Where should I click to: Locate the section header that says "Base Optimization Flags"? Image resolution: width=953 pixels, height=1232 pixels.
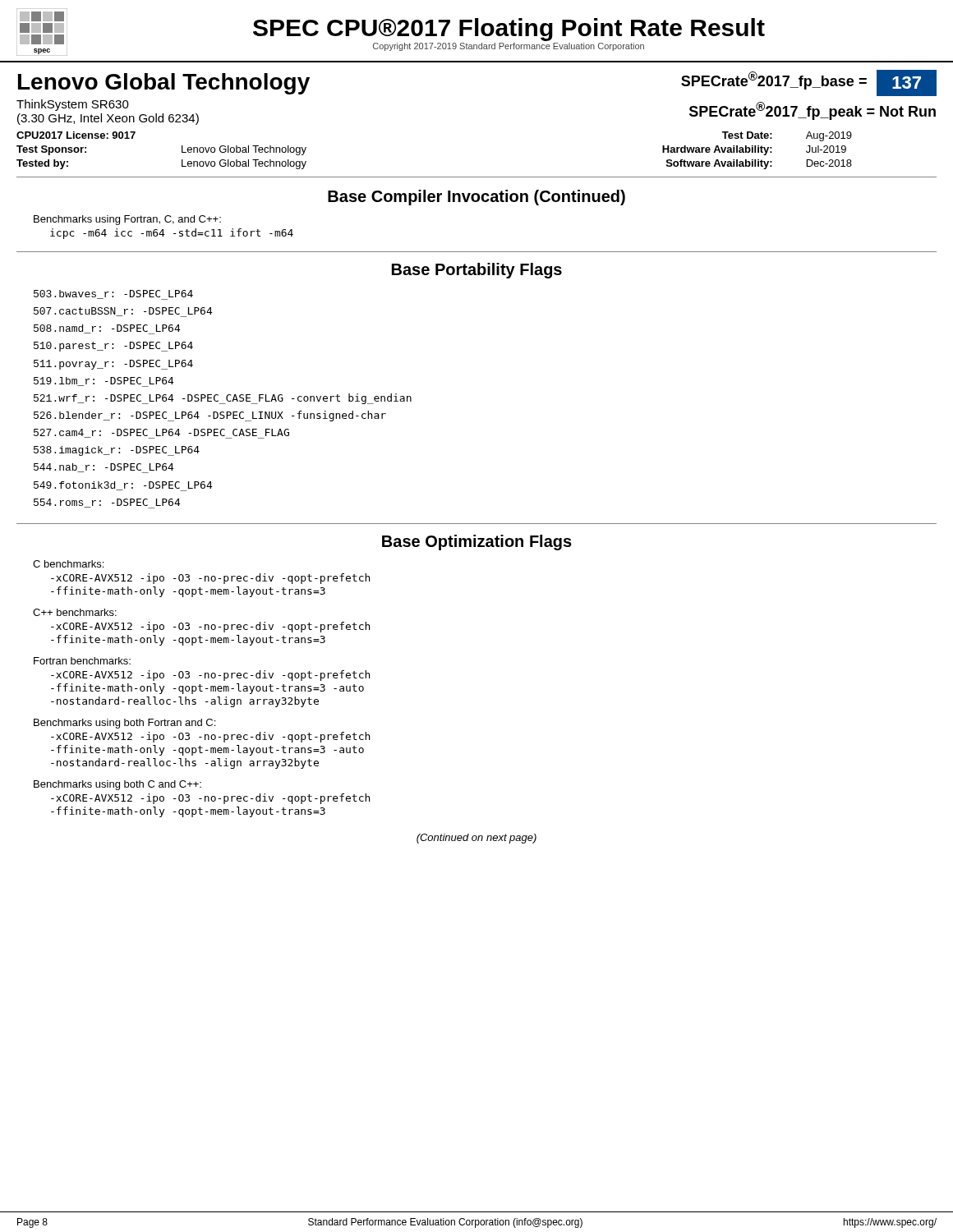tap(476, 541)
